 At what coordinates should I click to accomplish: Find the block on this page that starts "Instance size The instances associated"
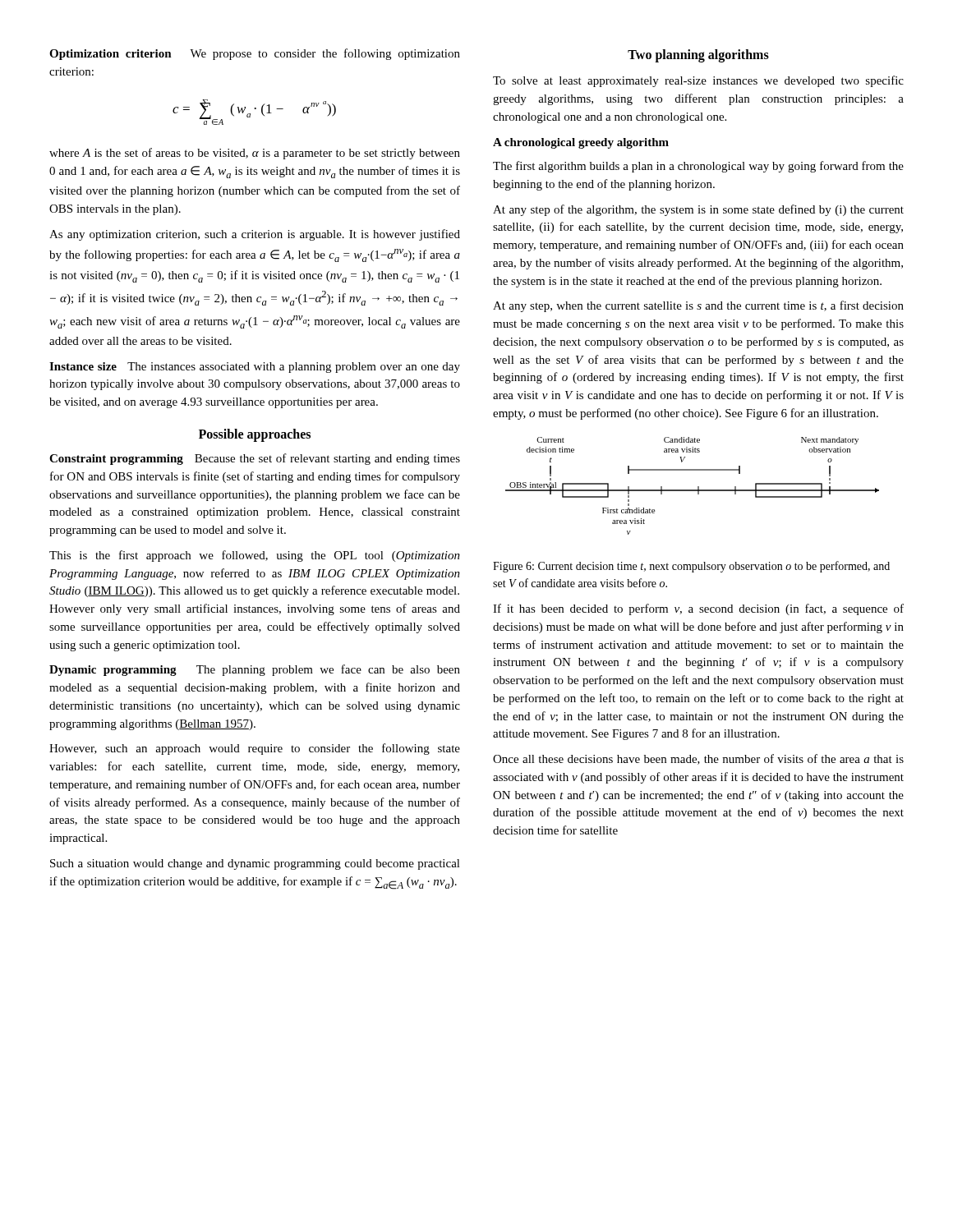pos(255,385)
